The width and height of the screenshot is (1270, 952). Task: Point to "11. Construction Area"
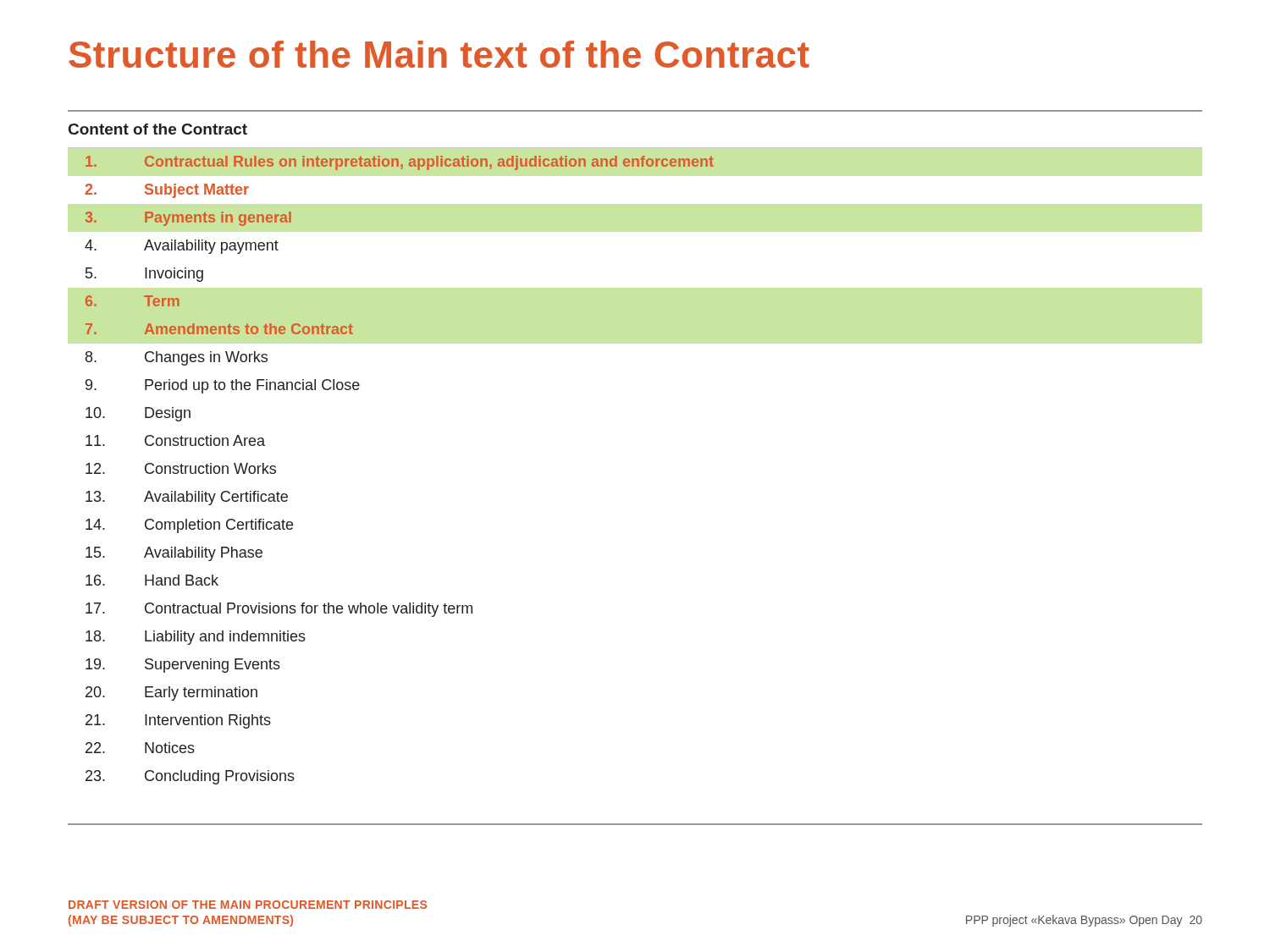click(175, 440)
